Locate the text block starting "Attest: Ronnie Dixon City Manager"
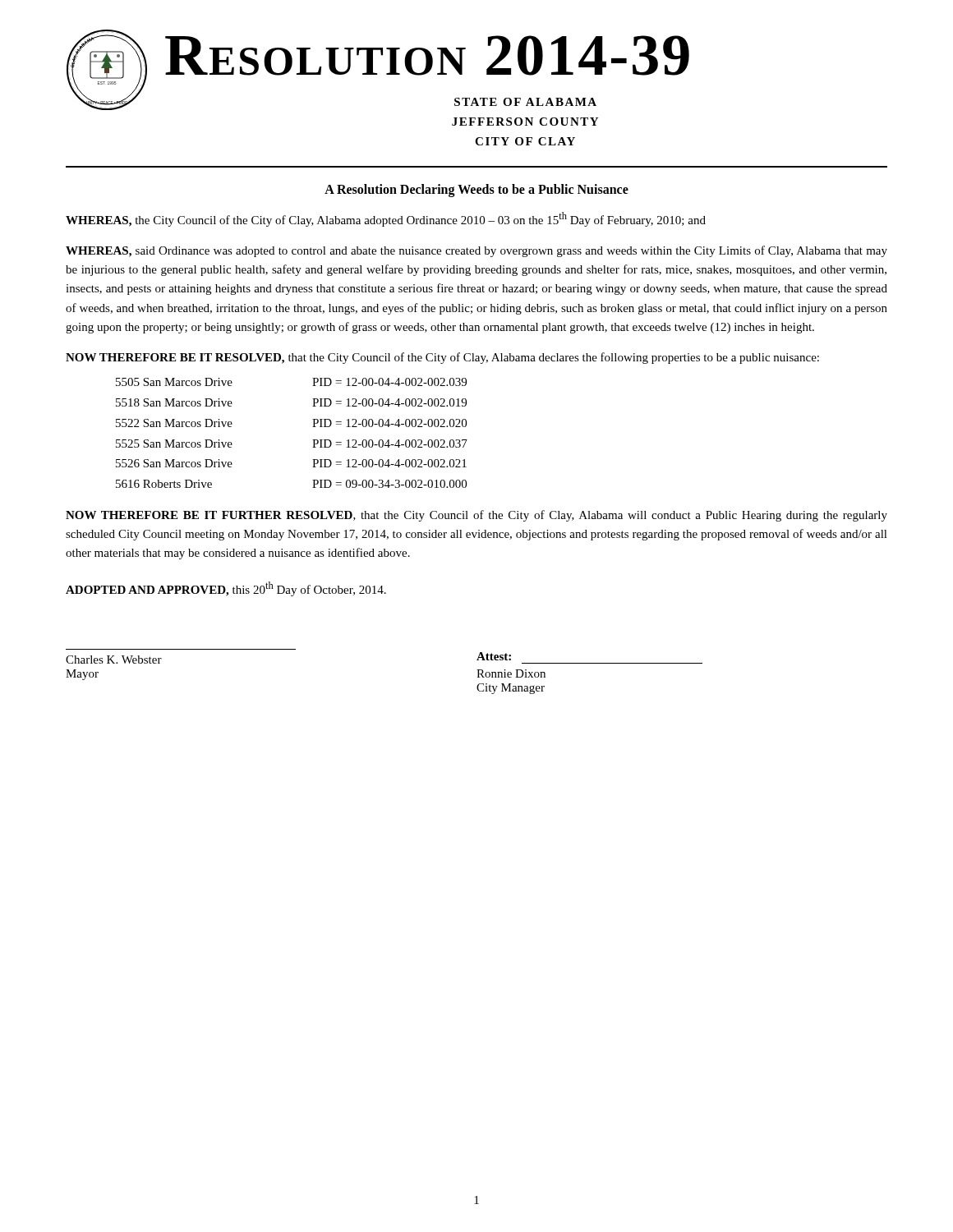 tap(682, 672)
